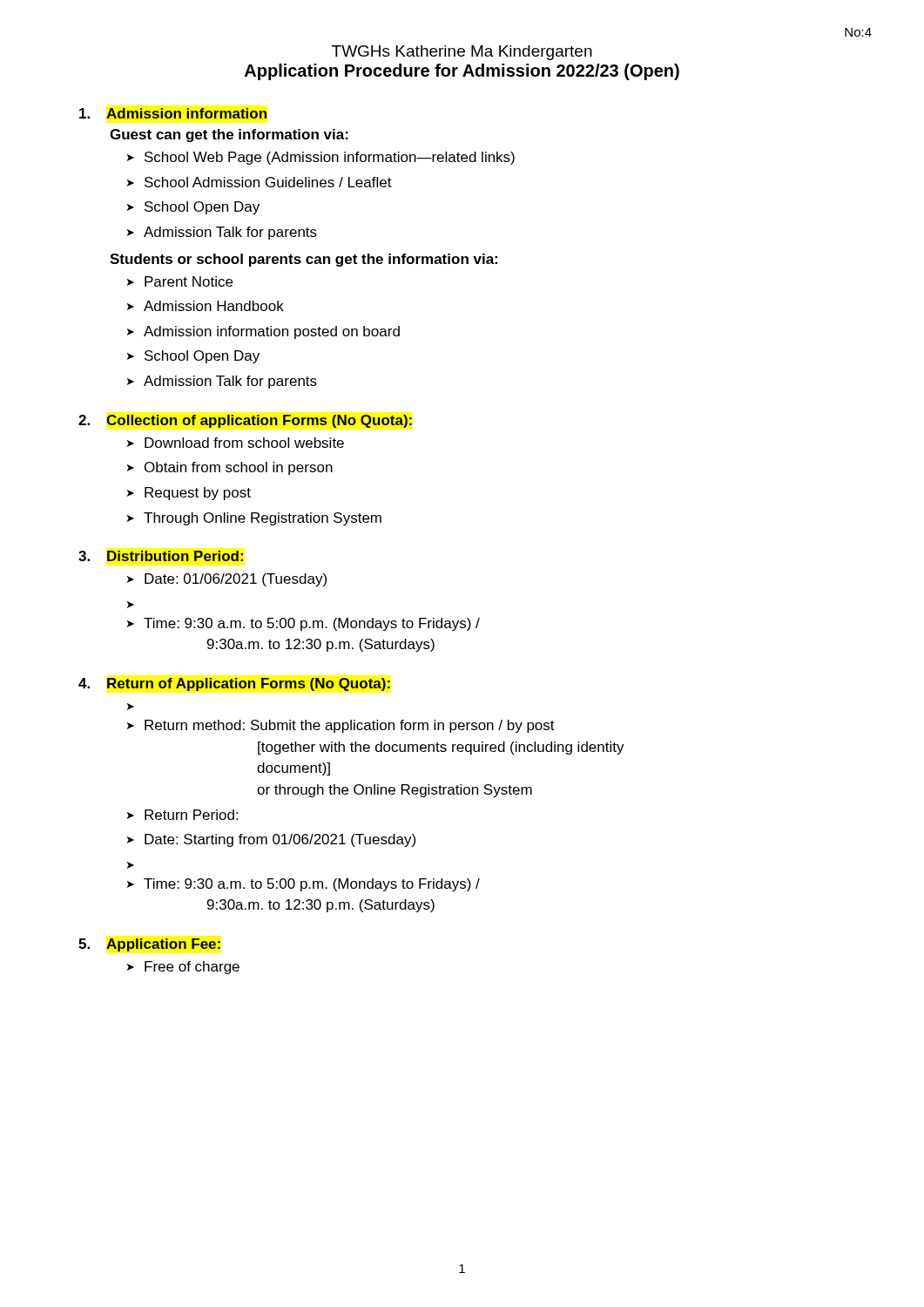Where is the passage that starts "Students or school parents can get the"?

click(x=304, y=259)
